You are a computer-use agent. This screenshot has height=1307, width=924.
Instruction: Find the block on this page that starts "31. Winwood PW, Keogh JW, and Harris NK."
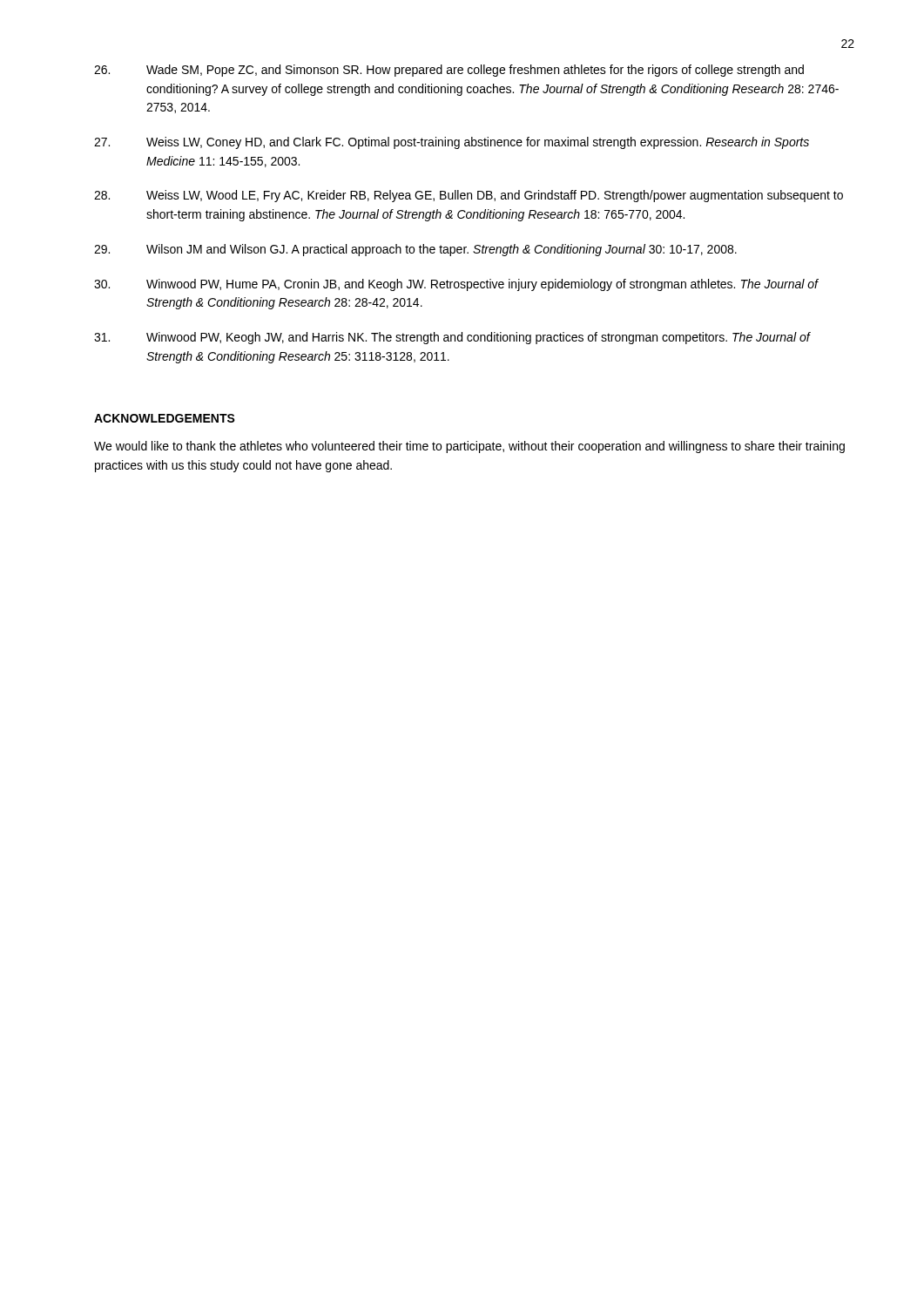pyautogui.click(x=474, y=347)
